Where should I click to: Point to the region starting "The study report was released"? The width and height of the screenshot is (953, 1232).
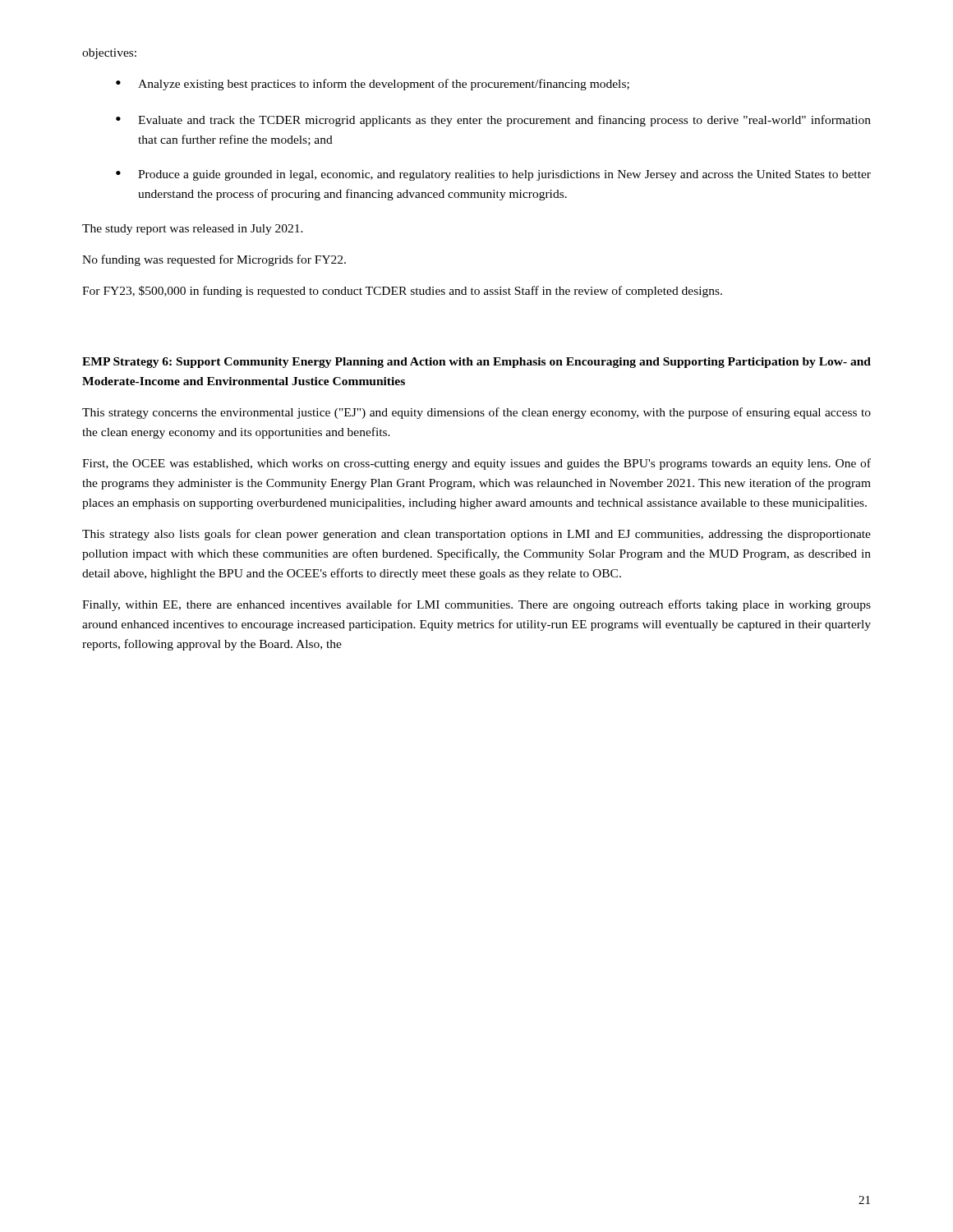coord(193,228)
